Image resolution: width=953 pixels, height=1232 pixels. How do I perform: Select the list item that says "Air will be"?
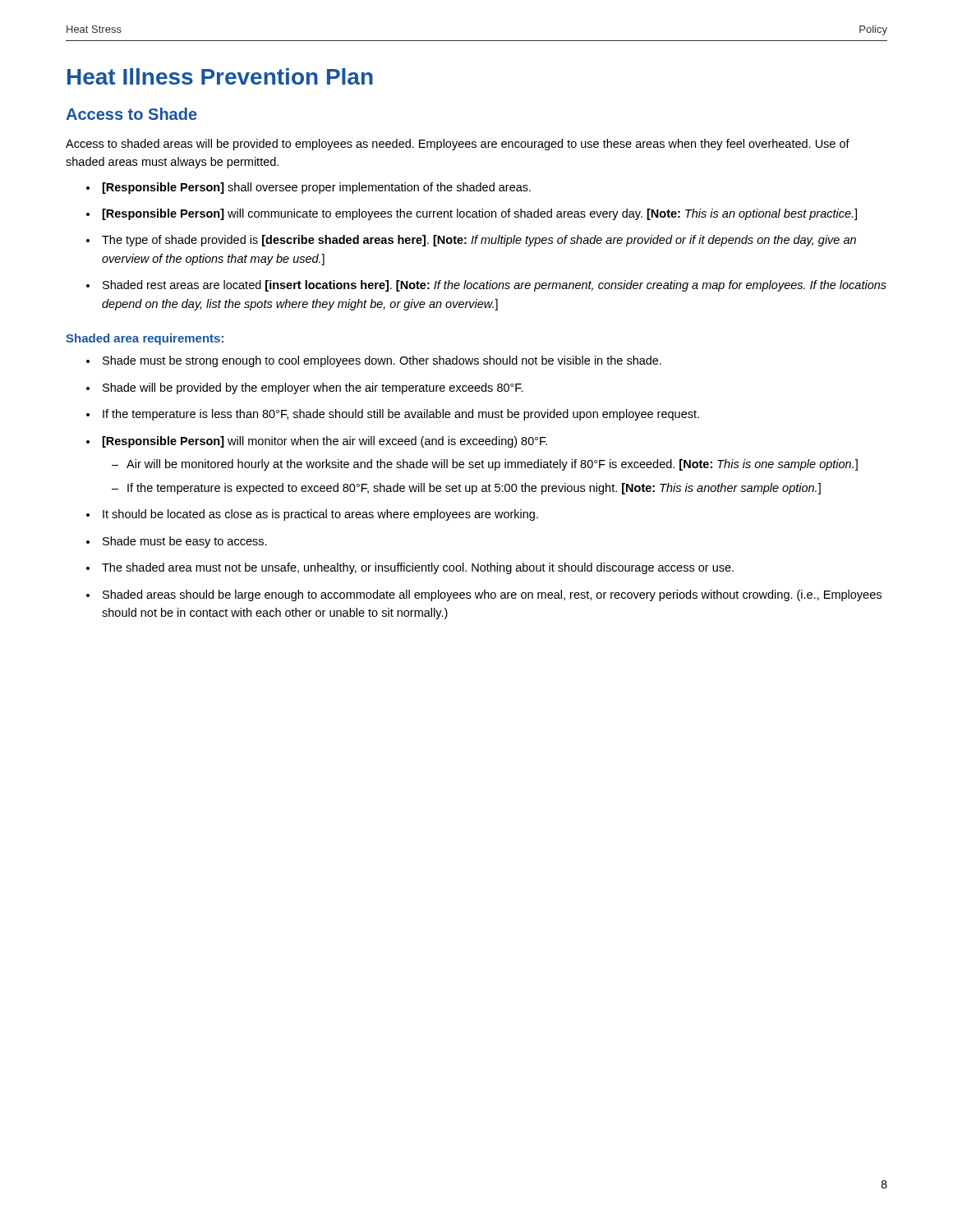(492, 464)
